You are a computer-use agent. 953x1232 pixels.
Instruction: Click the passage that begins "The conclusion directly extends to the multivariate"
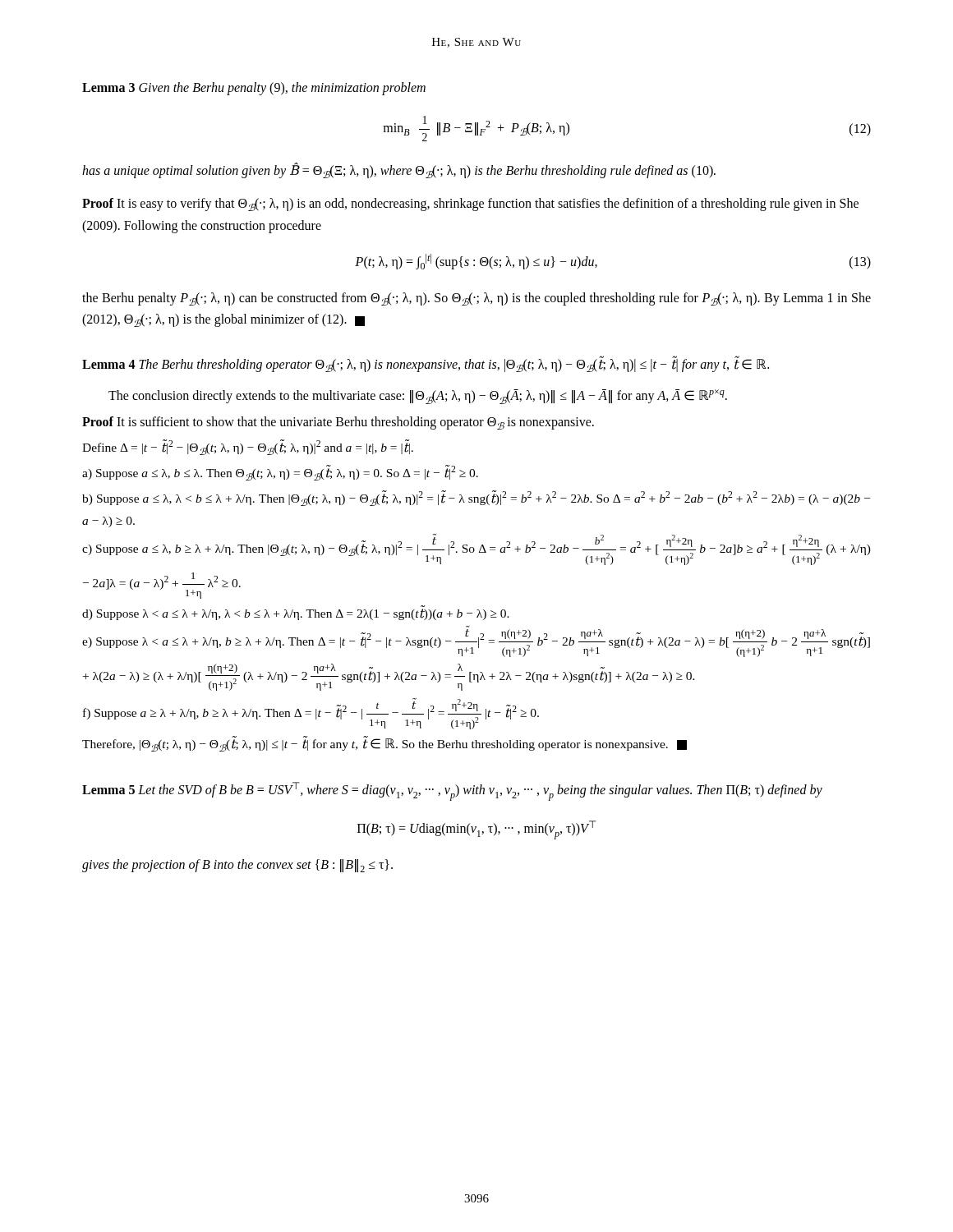pyautogui.click(x=418, y=396)
